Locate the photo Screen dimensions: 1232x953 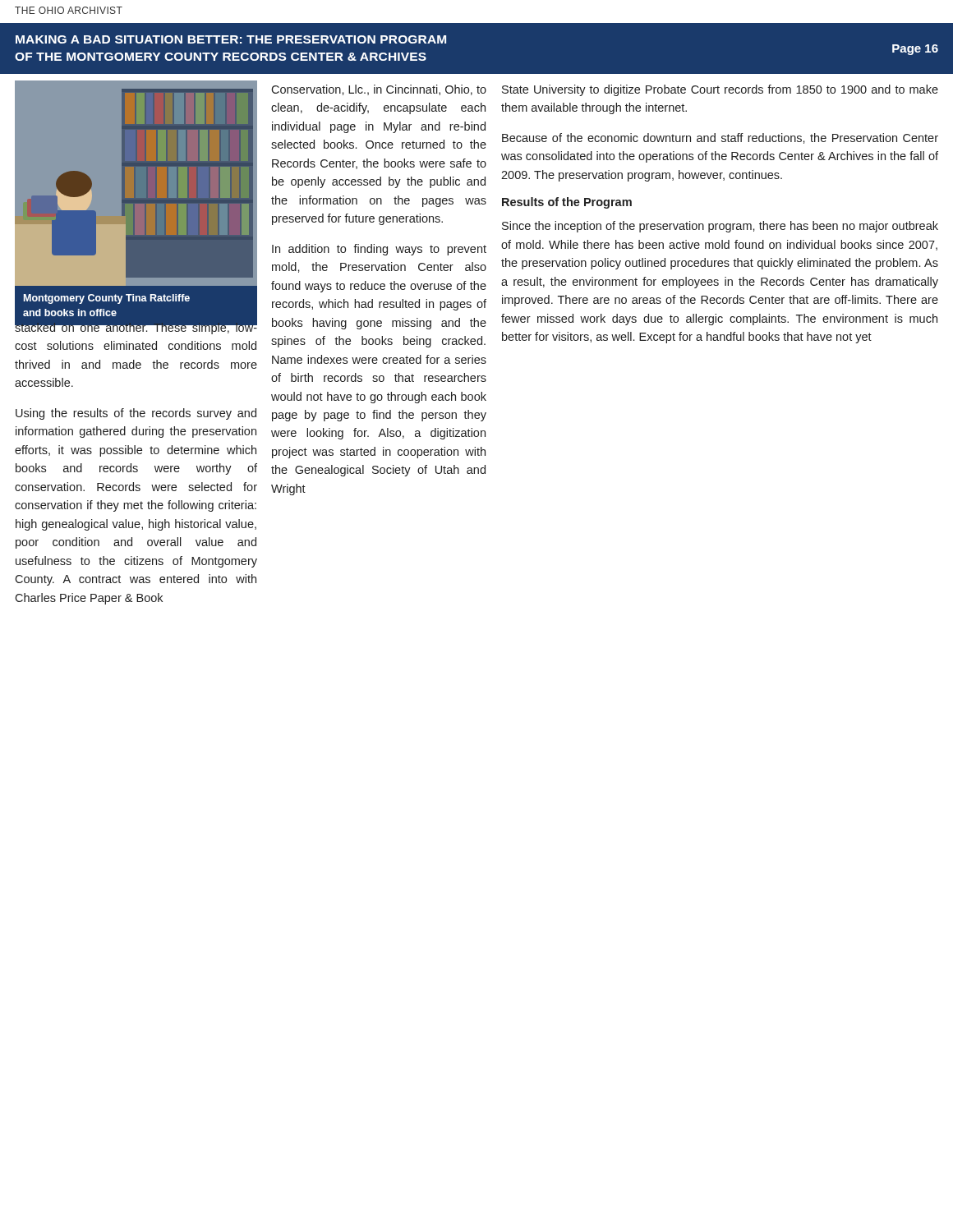(x=136, y=203)
